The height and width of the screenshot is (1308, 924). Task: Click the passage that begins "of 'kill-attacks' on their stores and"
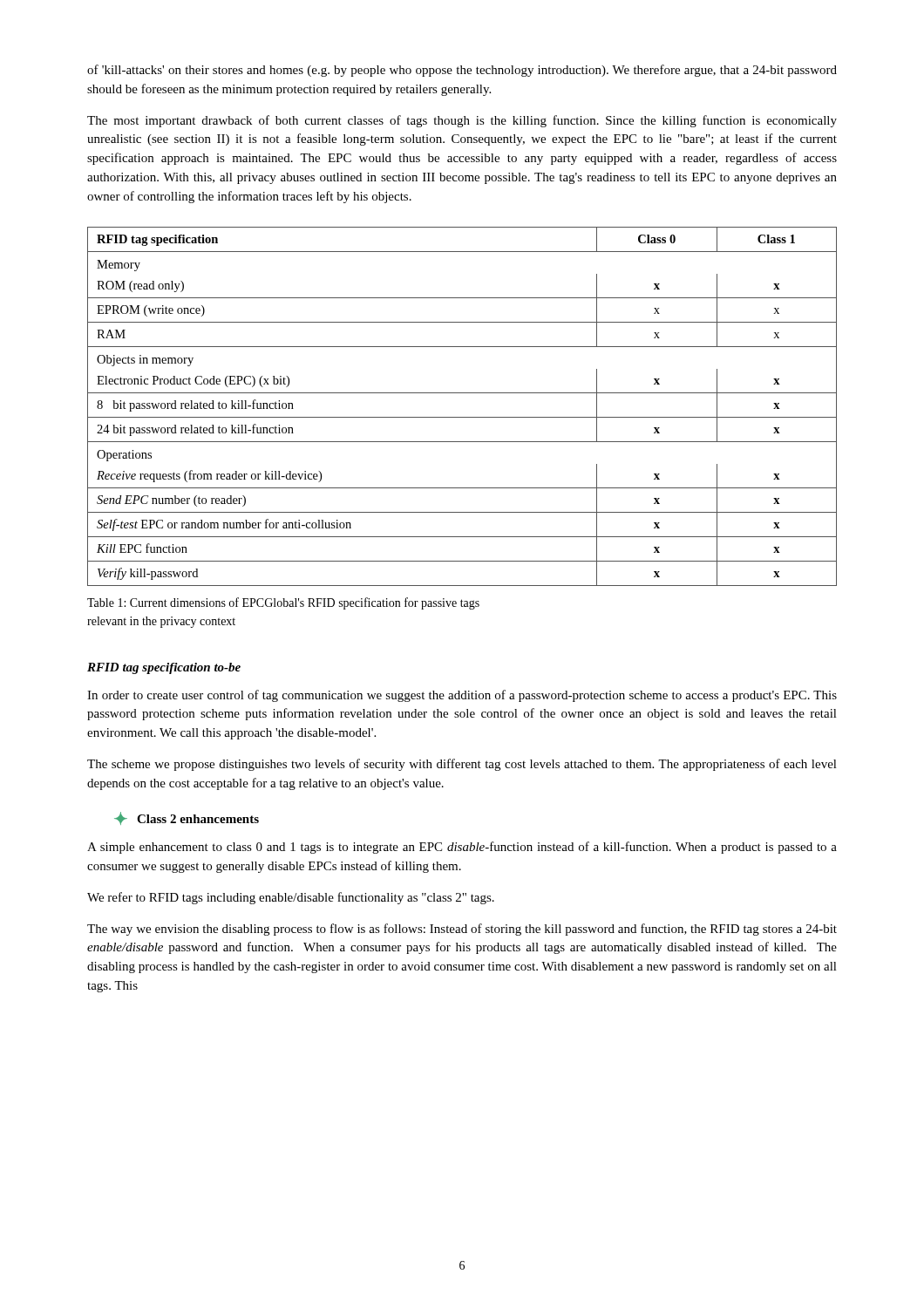coord(462,80)
